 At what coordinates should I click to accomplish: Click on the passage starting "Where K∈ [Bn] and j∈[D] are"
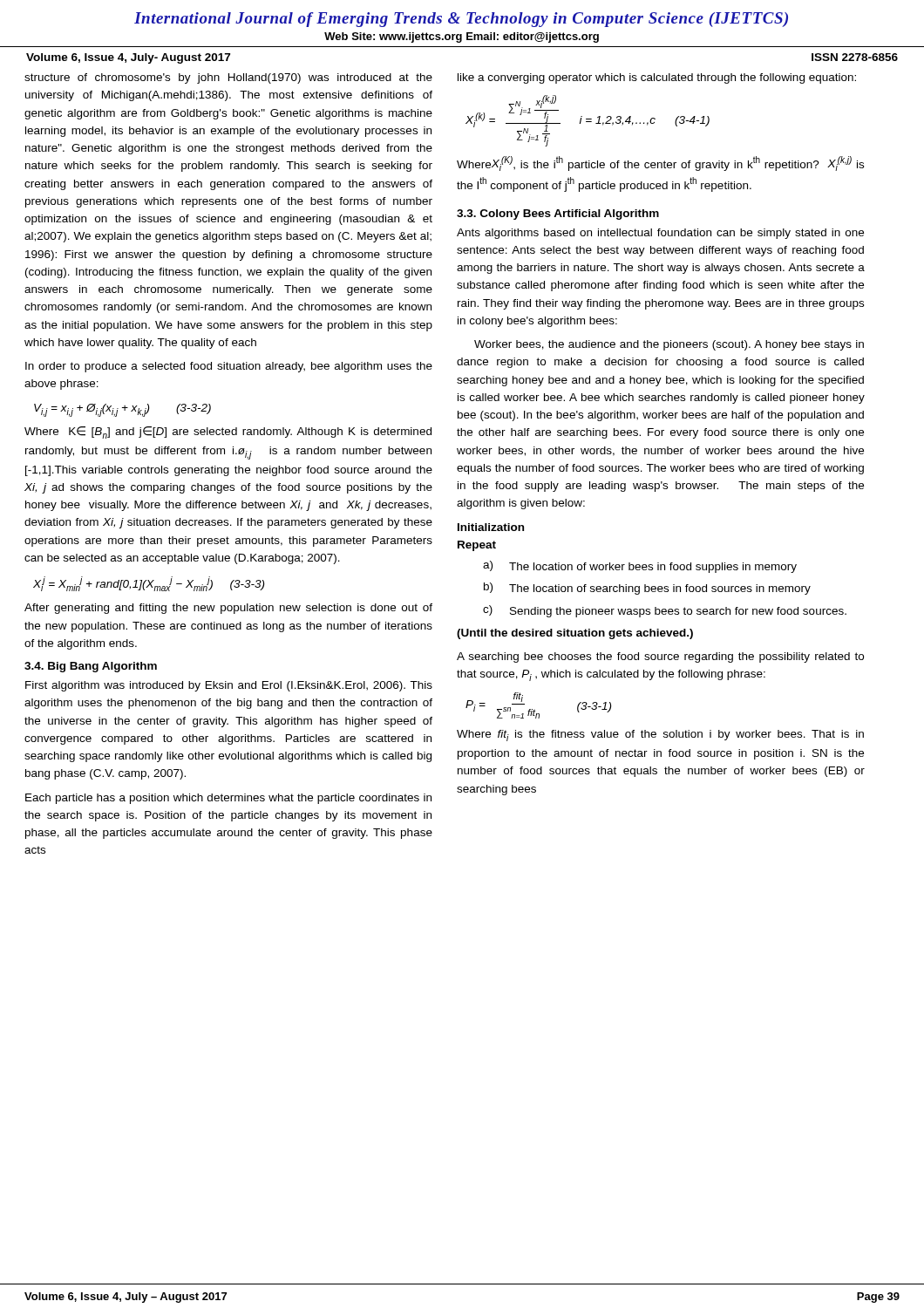coord(228,495)
